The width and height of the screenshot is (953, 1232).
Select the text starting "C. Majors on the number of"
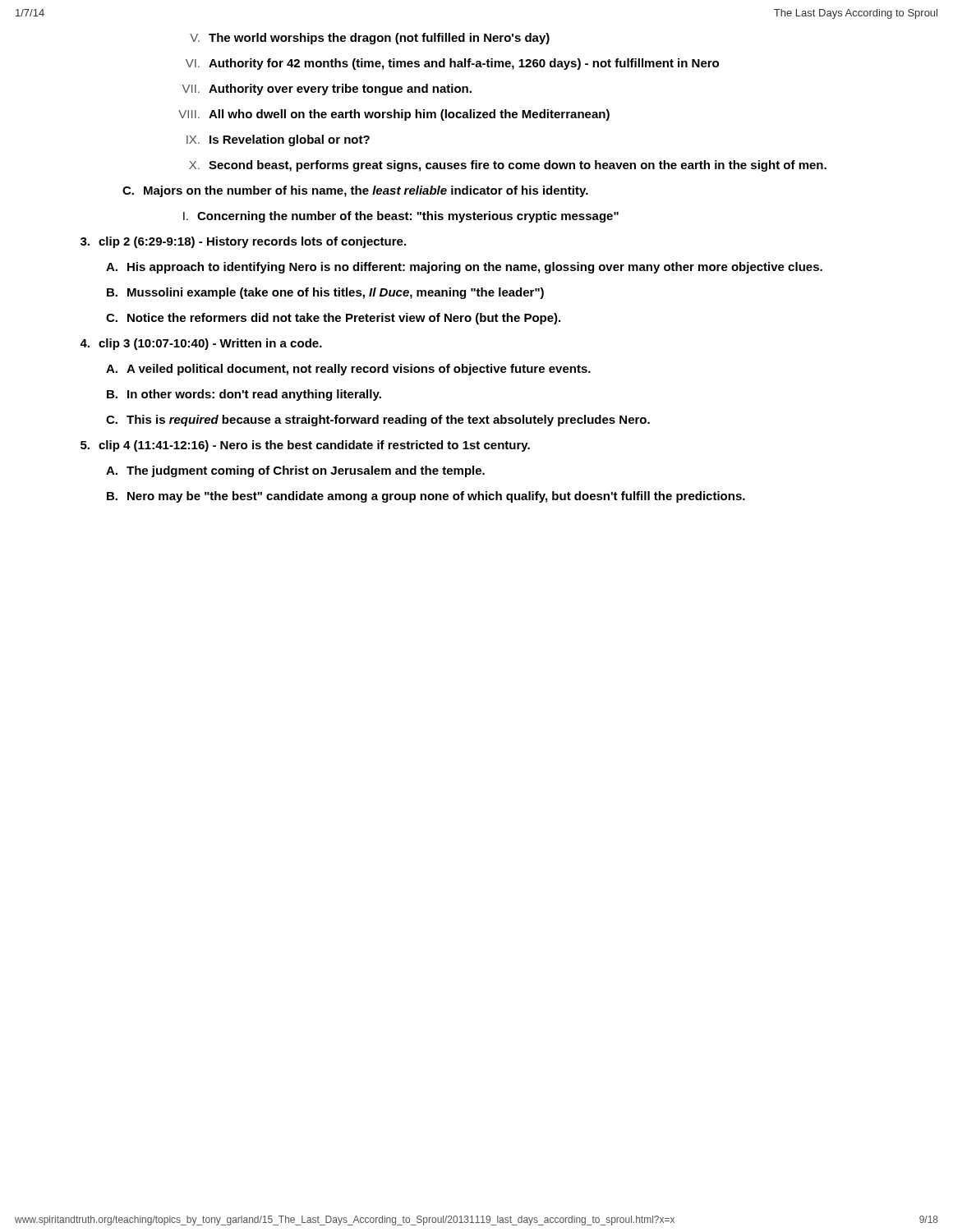coord(509,190)
